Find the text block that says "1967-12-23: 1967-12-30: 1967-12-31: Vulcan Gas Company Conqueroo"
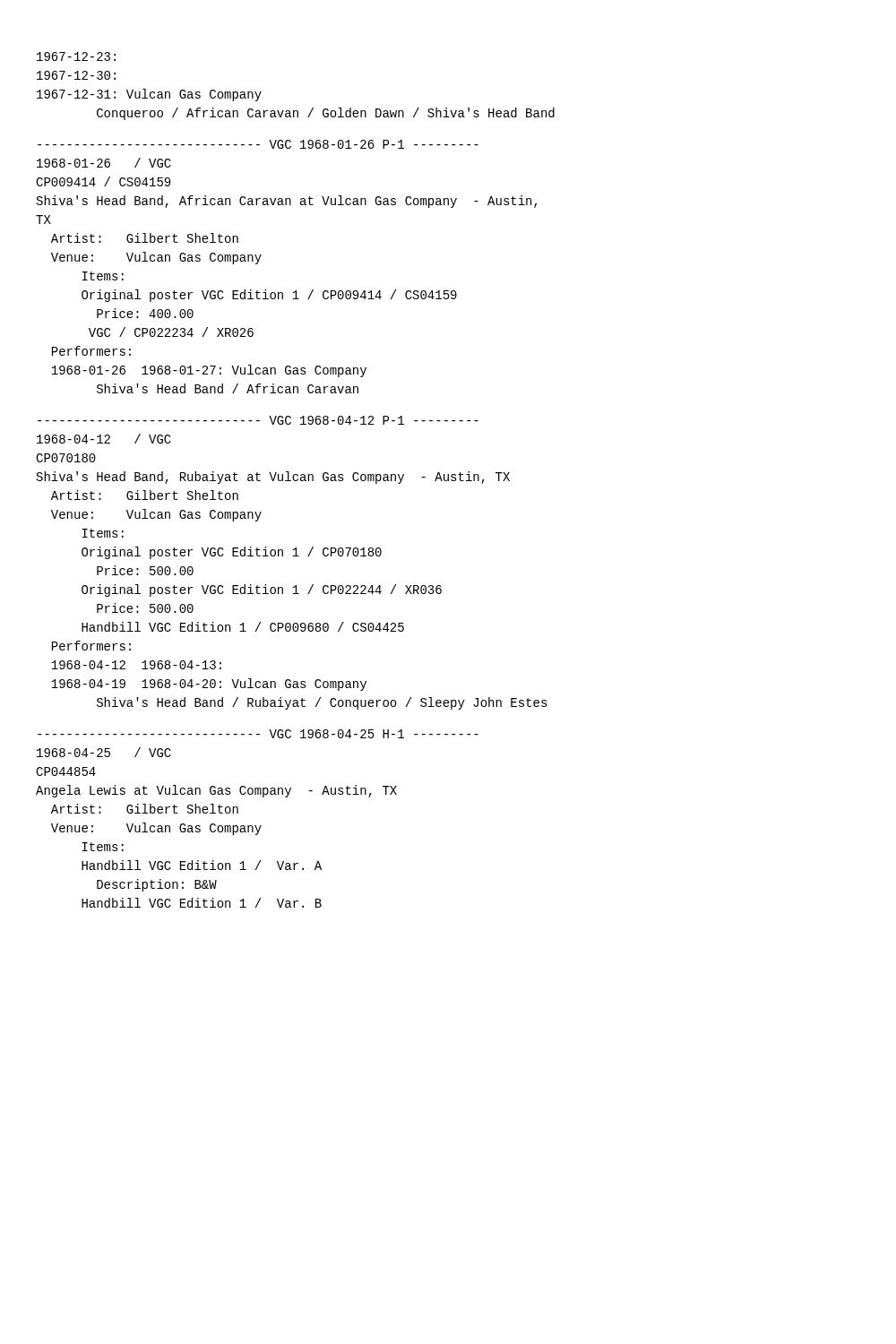896x1344 pixels. point(76,56)
